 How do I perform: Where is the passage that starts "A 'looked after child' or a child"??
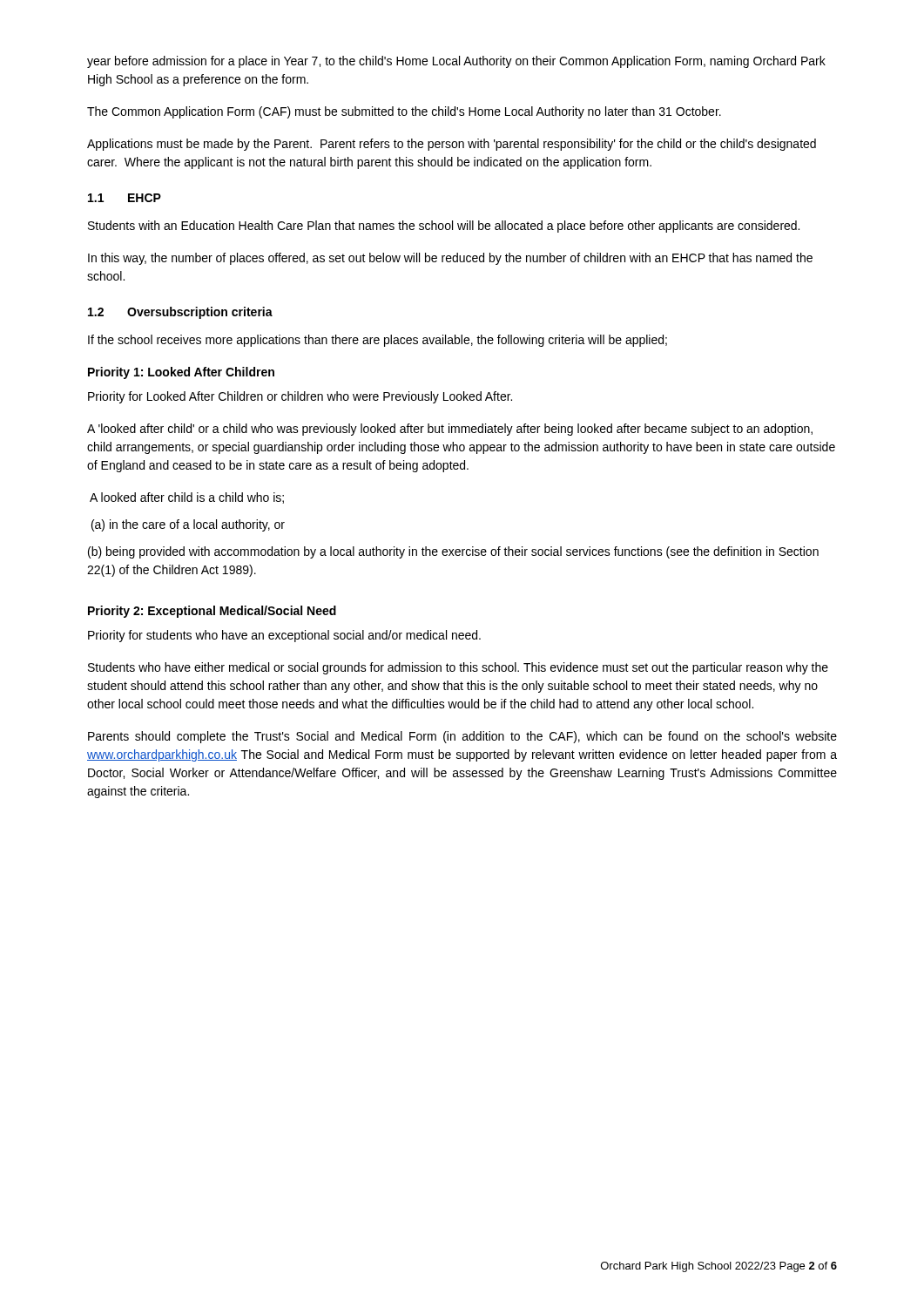(x=461, y=447)
